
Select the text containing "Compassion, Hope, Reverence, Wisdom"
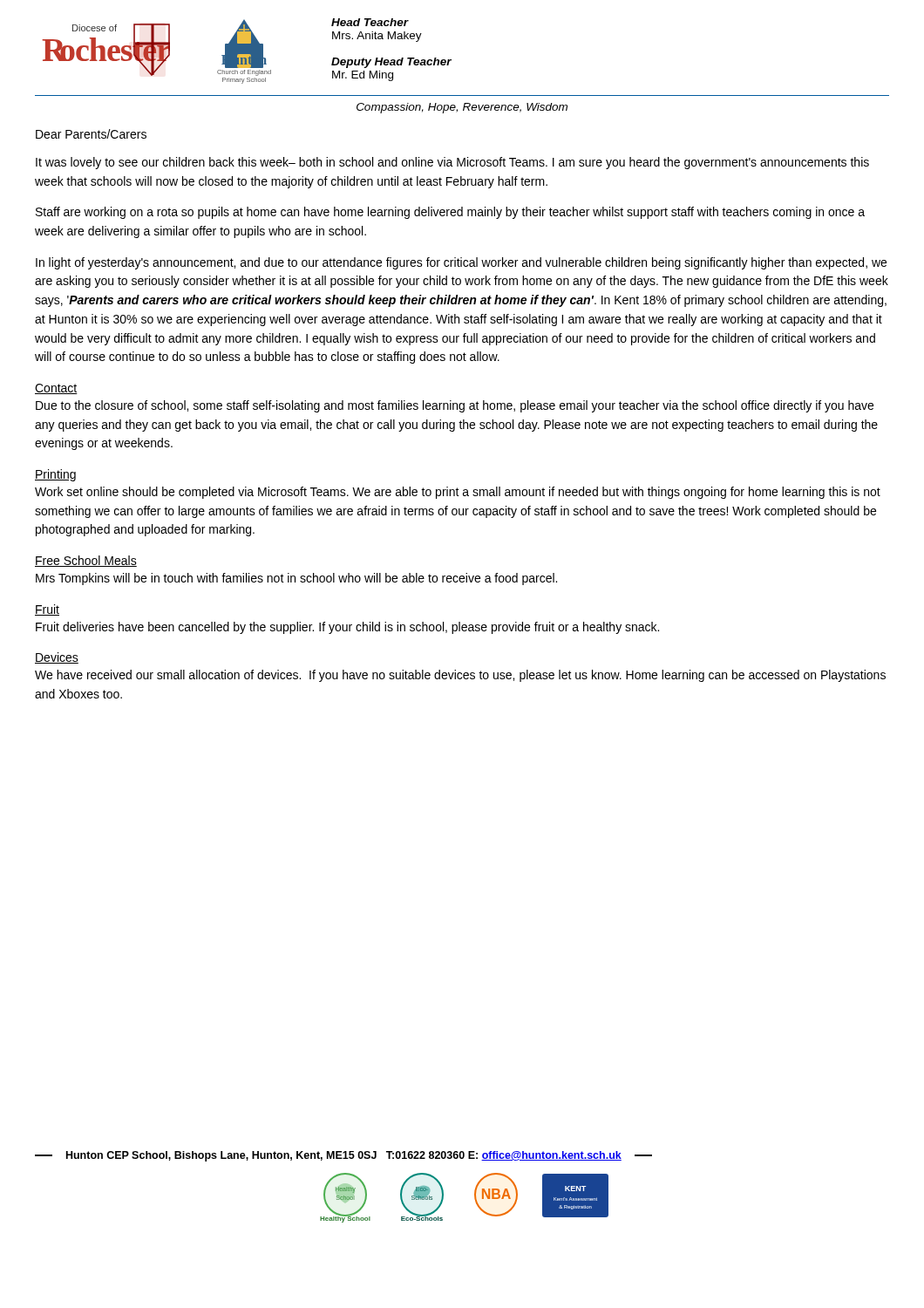(x=462, y=107)
